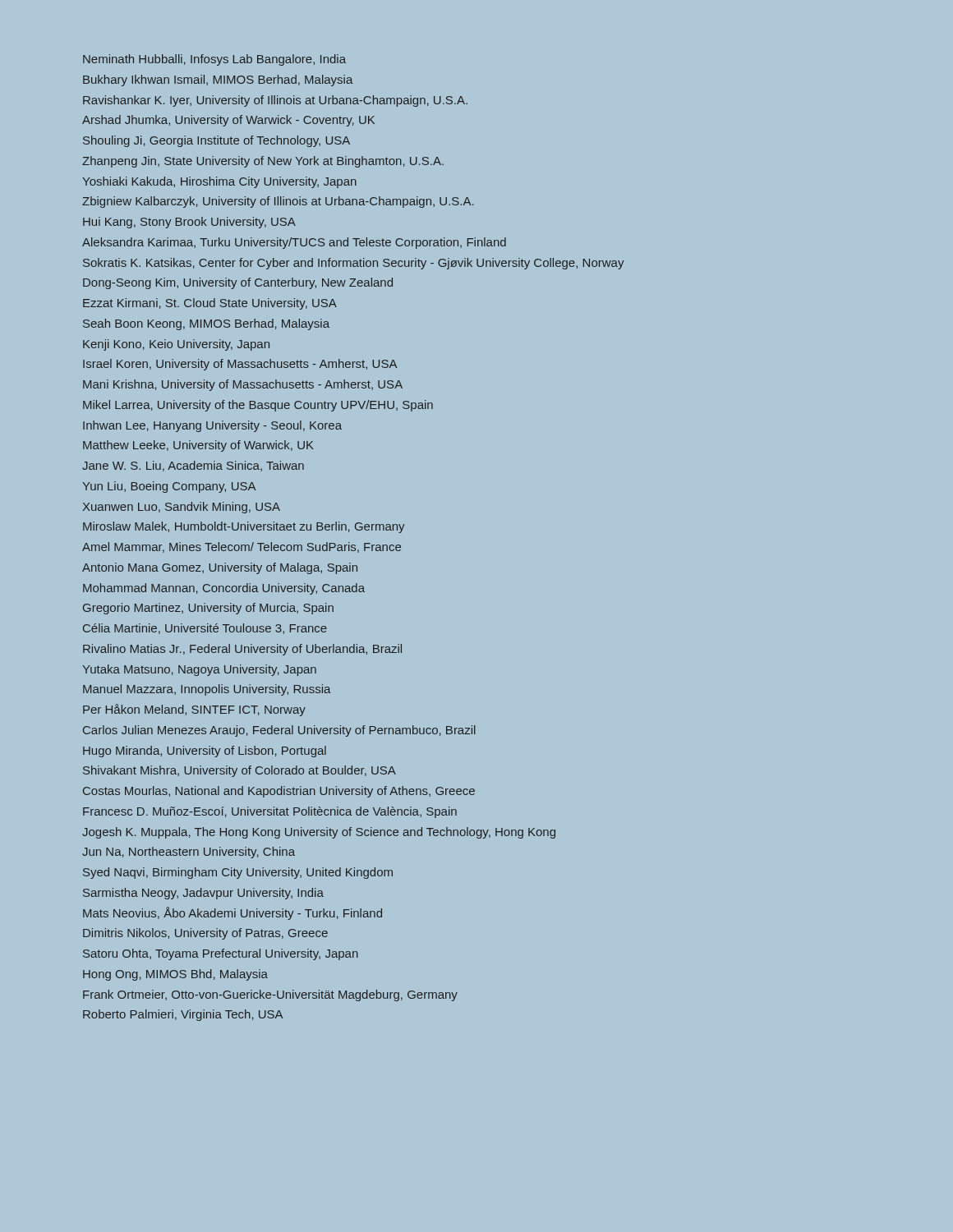Click on the list item with the text "Sarmistha Neogy, Jadavpur University, India"

(x=203, y=894)
